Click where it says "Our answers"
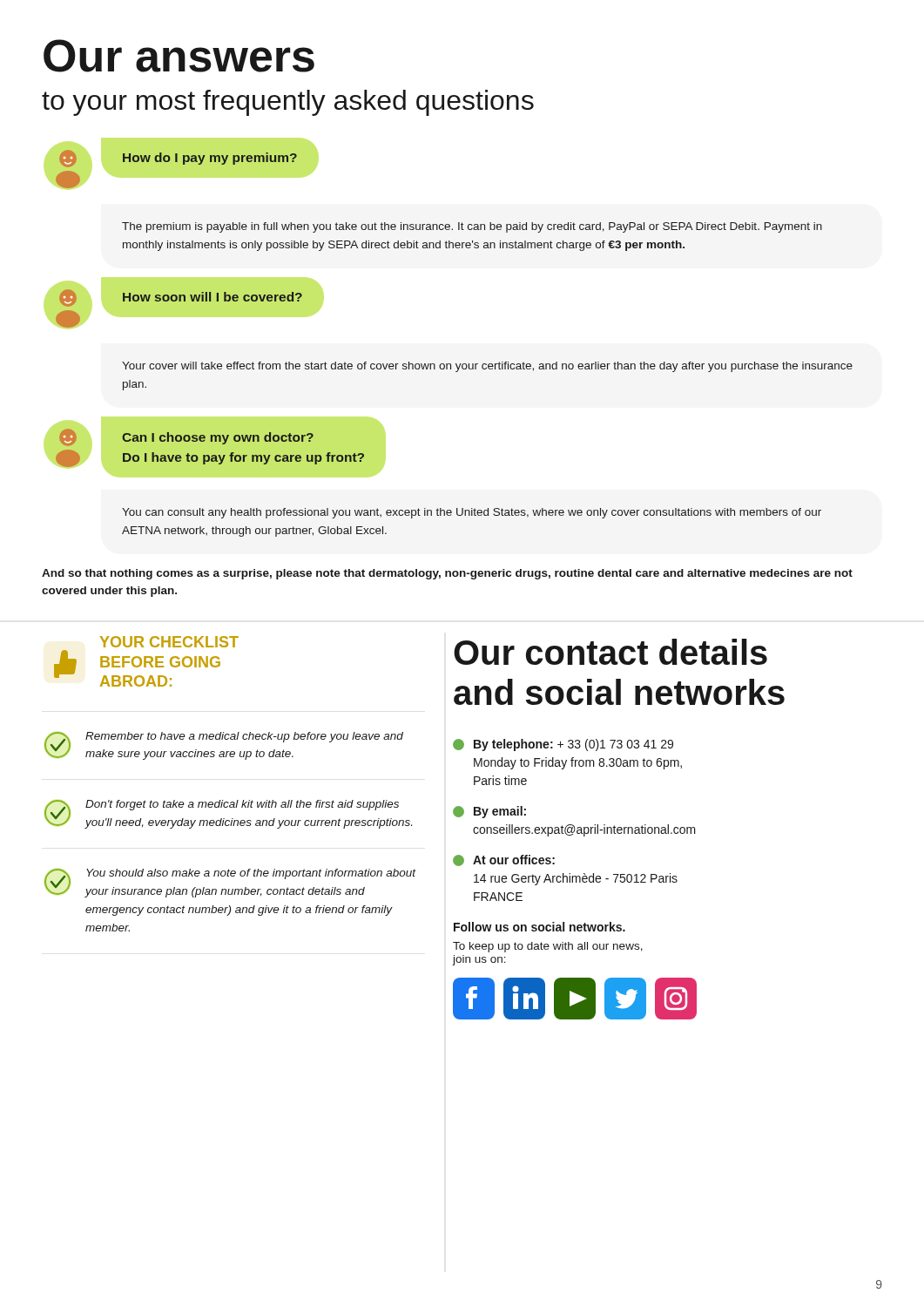Screen dimensions: 1307x924 (179, 56)
